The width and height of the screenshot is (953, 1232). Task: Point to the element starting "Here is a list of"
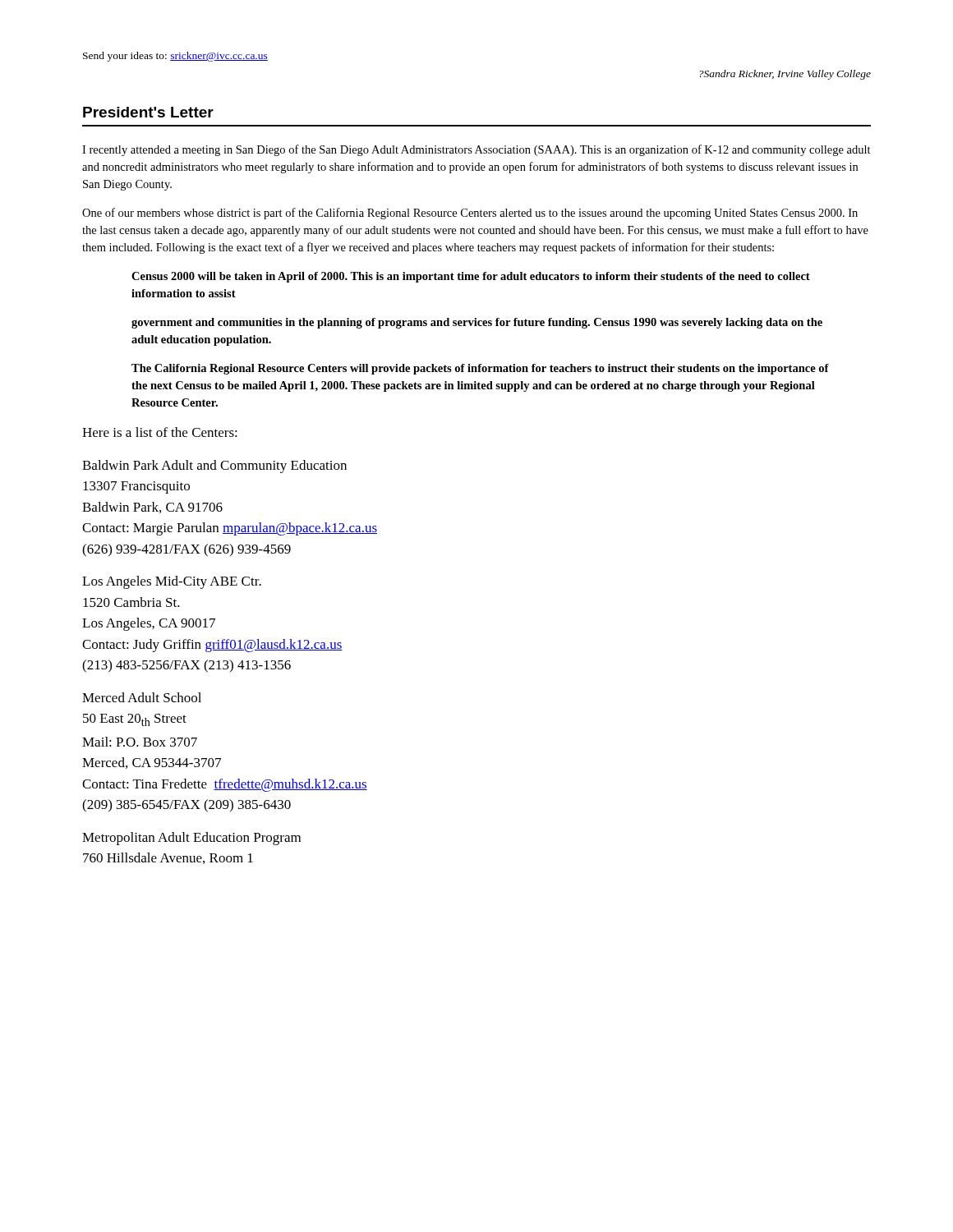pyautogui.click(x=160, y=433)
